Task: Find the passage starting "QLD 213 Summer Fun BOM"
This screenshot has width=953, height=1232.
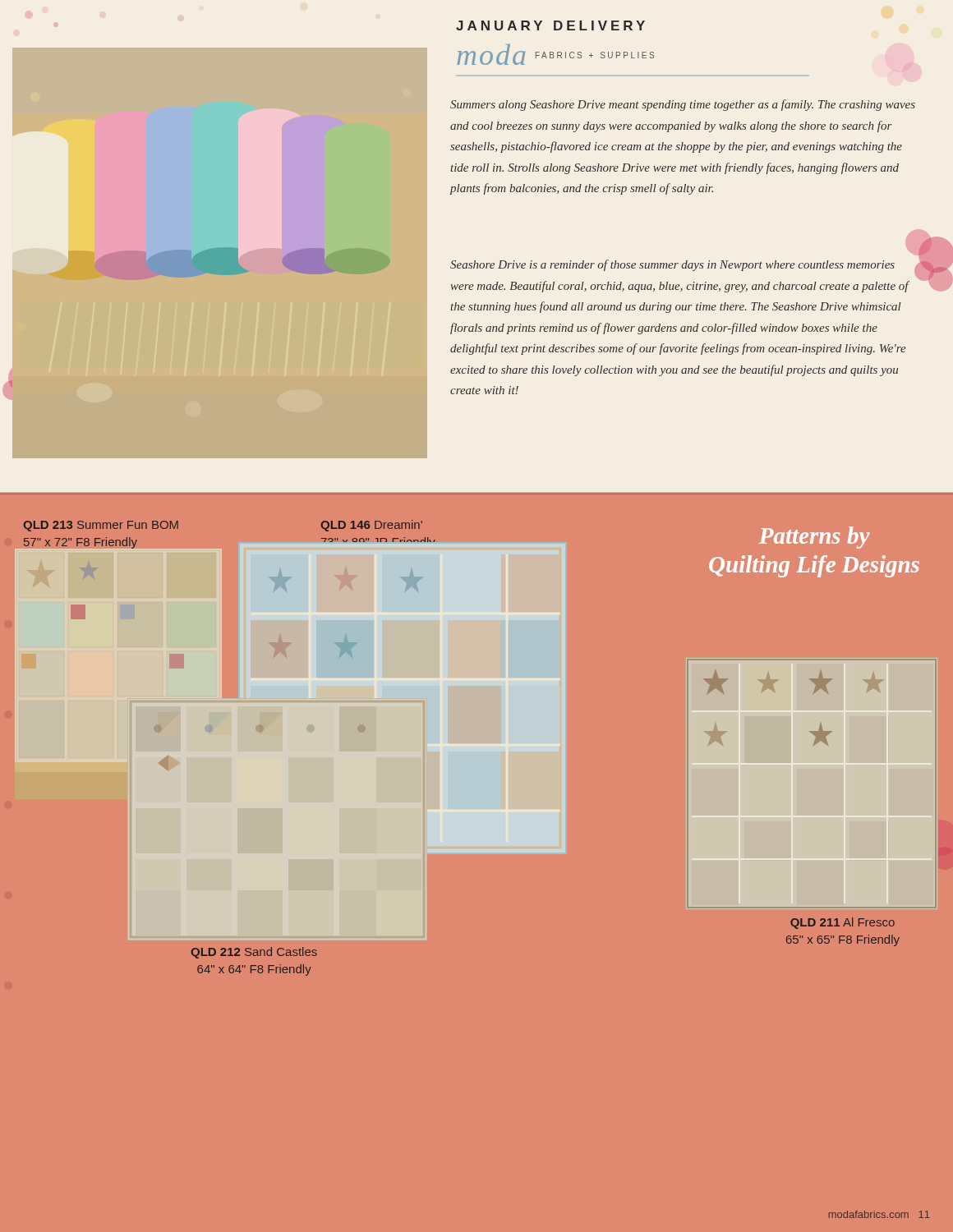Action: (x=101, y=533)
